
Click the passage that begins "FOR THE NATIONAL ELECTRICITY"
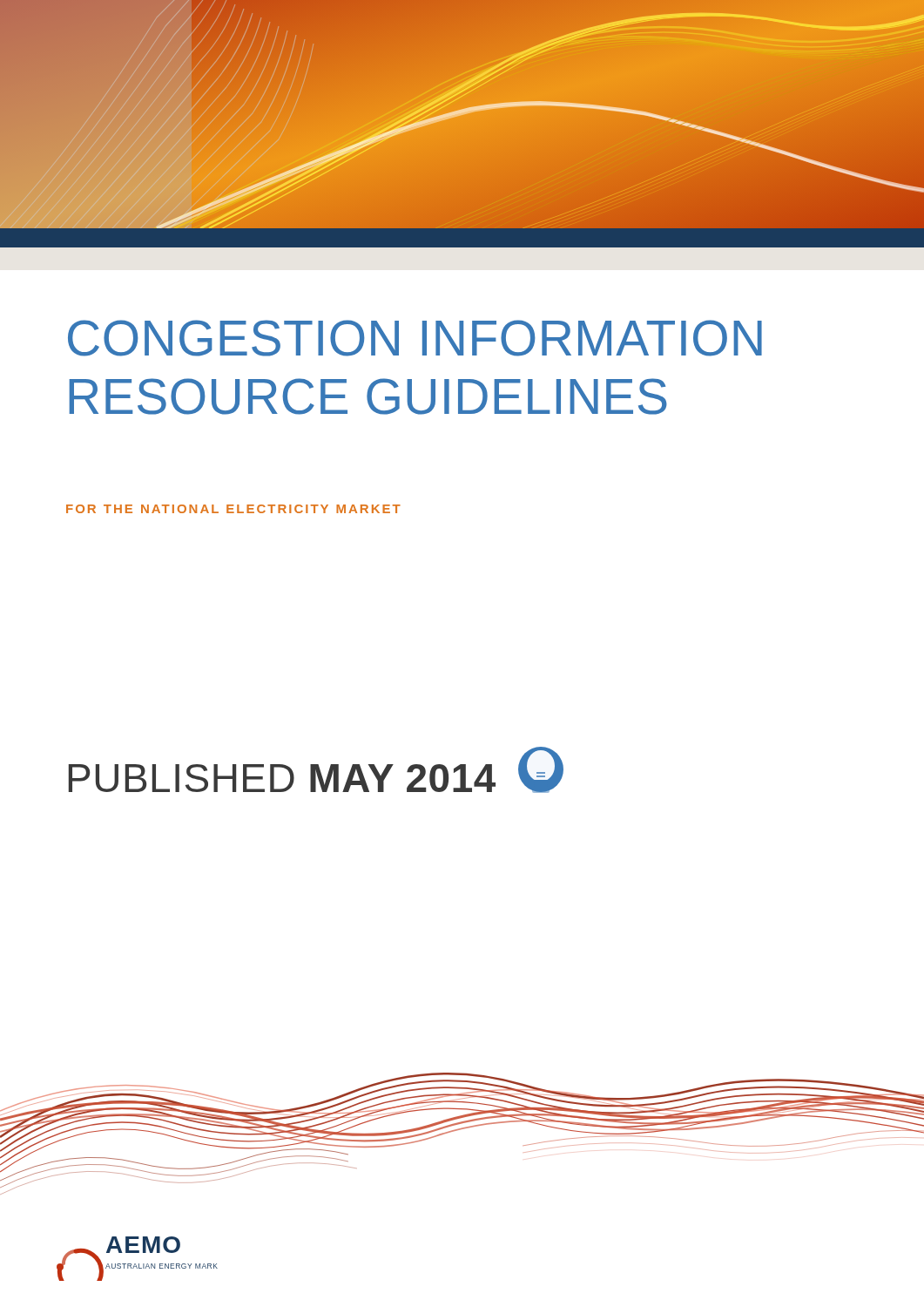coord(234,508)
